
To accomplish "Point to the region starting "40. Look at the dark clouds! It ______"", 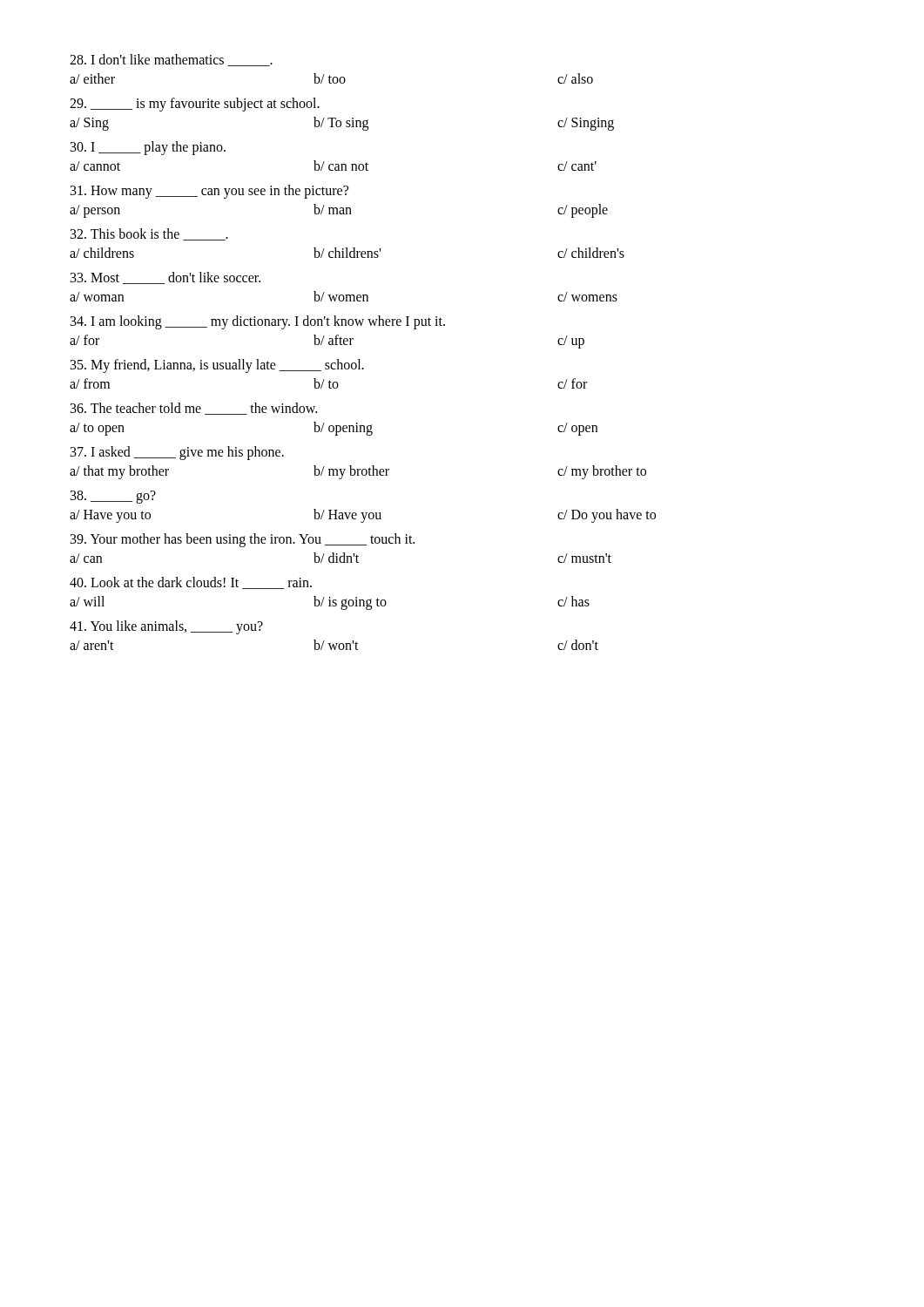I will (x=191, y=582).
